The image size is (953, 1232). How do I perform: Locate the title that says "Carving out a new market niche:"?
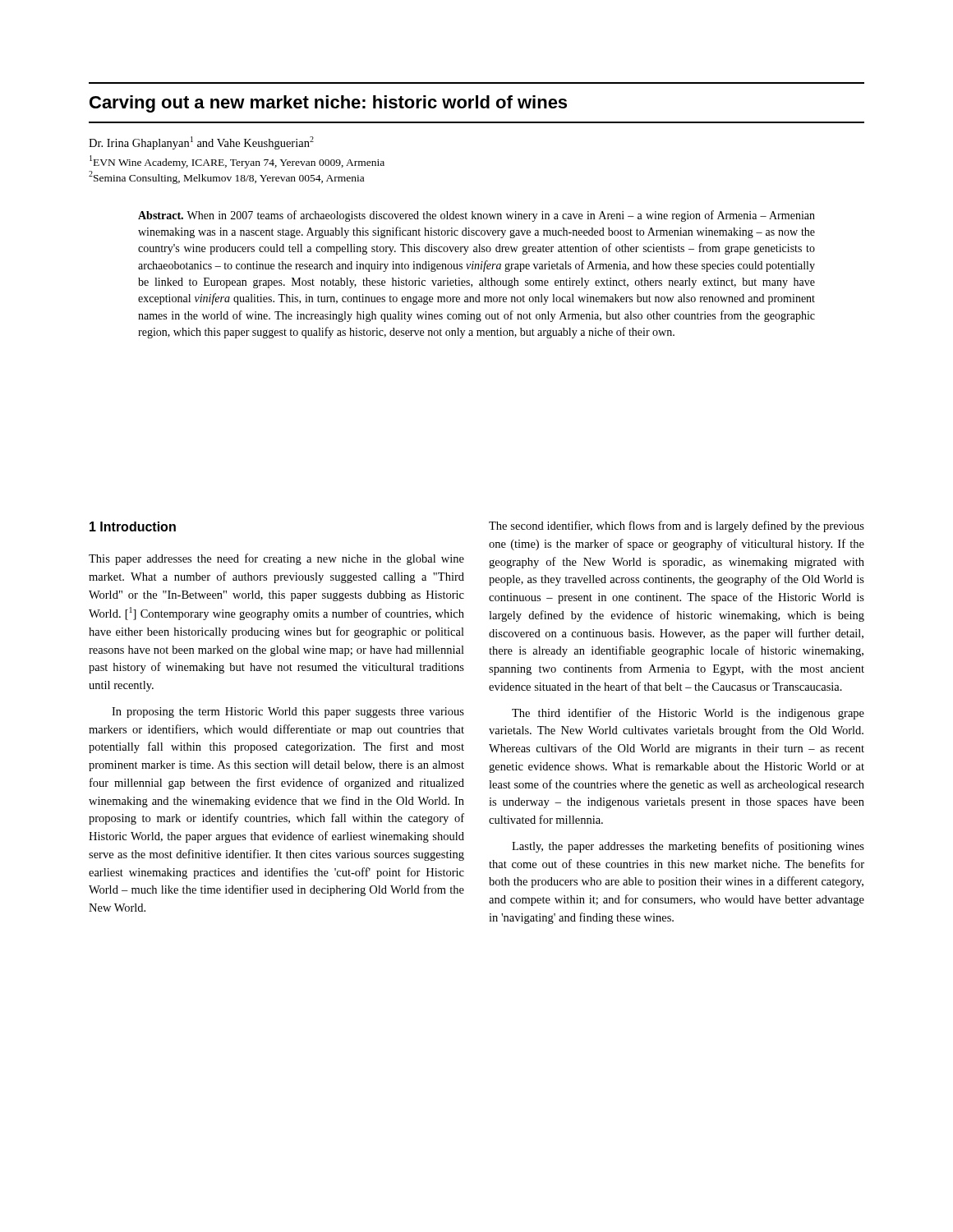click(476, 103)
